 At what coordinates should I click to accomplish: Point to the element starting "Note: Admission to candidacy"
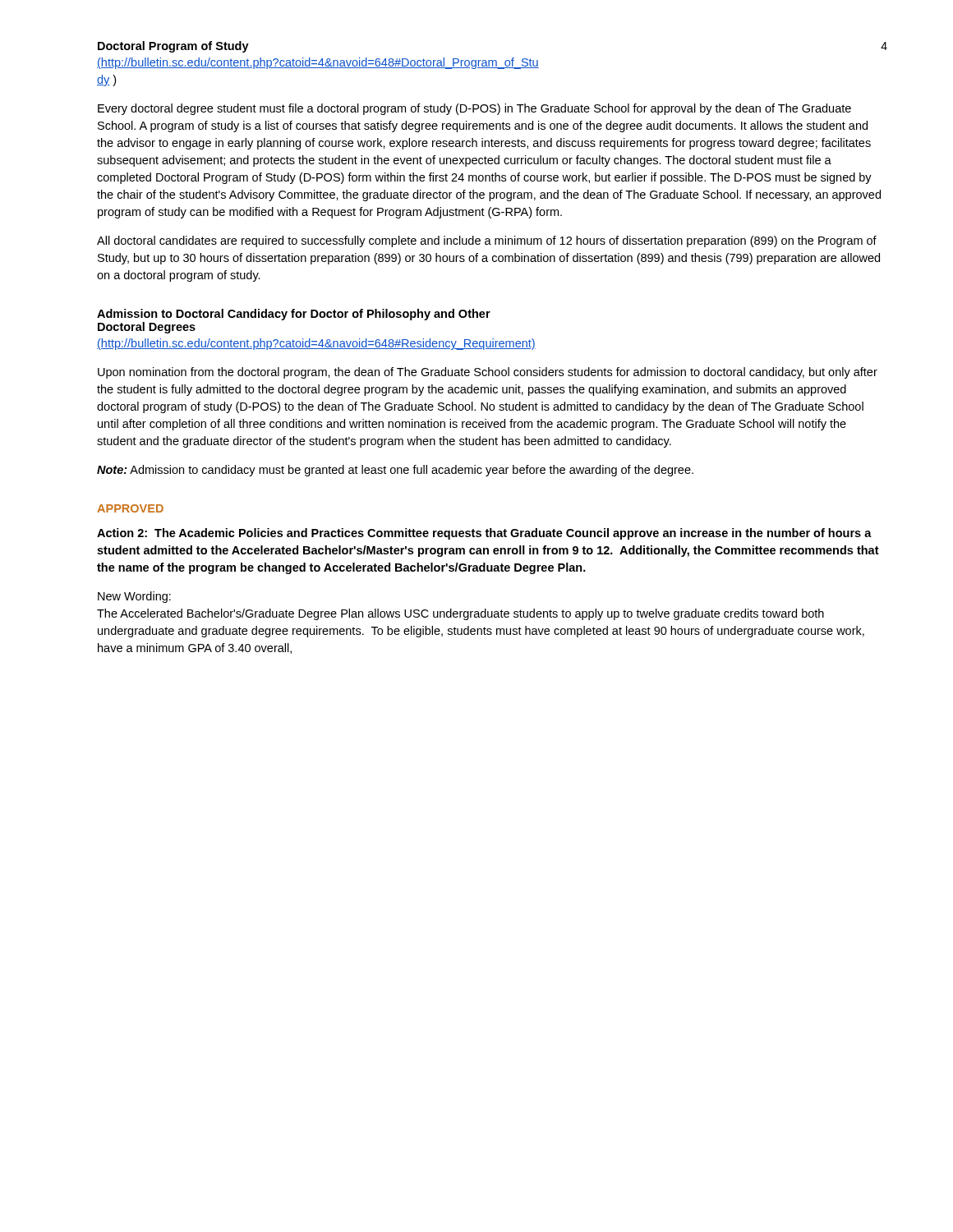coord(396,470)
